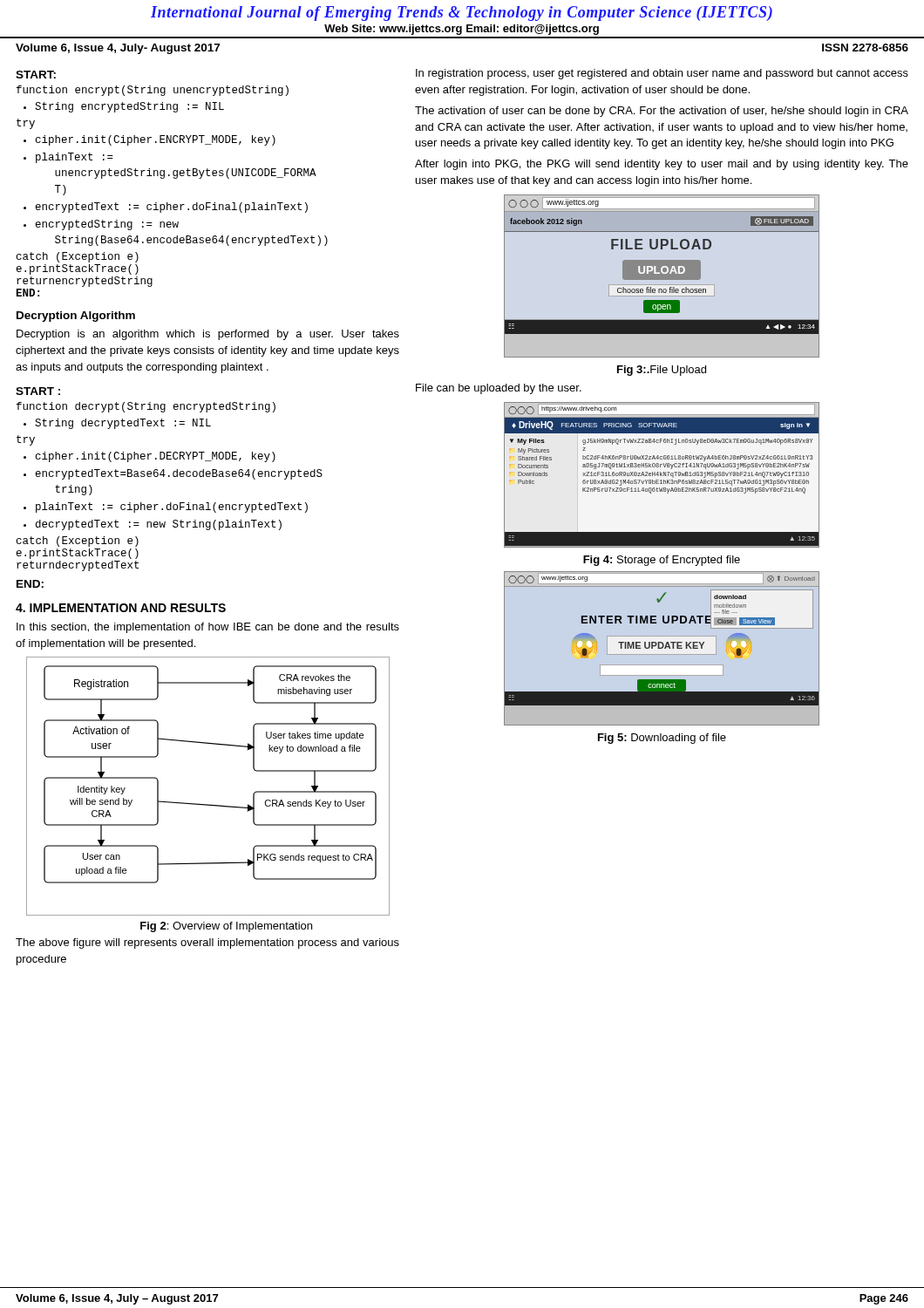Image resolution: width=924 pixels, height=1308 pixels.
Task: Click the passage that begins "After login into"
Action: [662, 172]
